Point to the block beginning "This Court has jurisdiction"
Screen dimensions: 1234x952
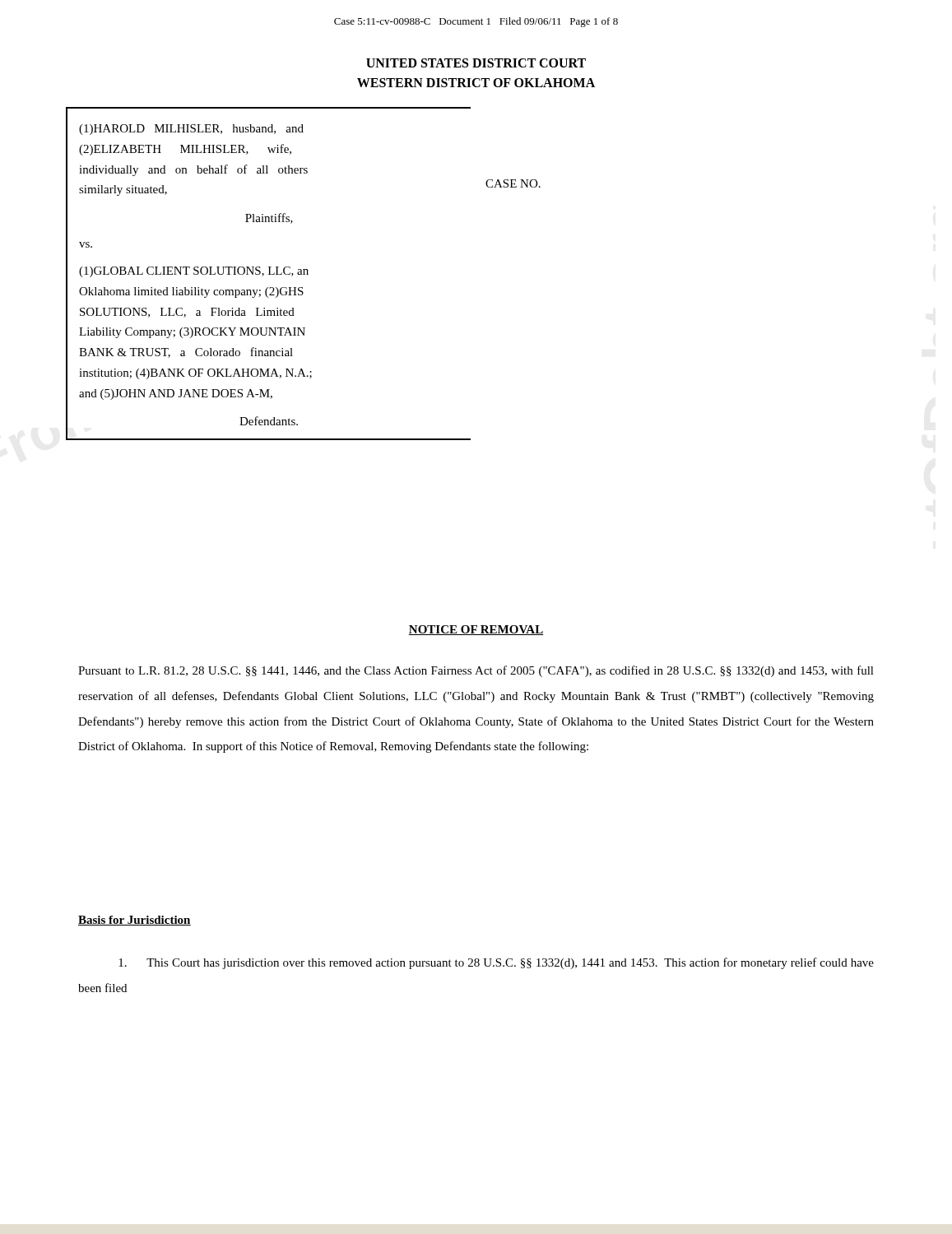(476, 975)
